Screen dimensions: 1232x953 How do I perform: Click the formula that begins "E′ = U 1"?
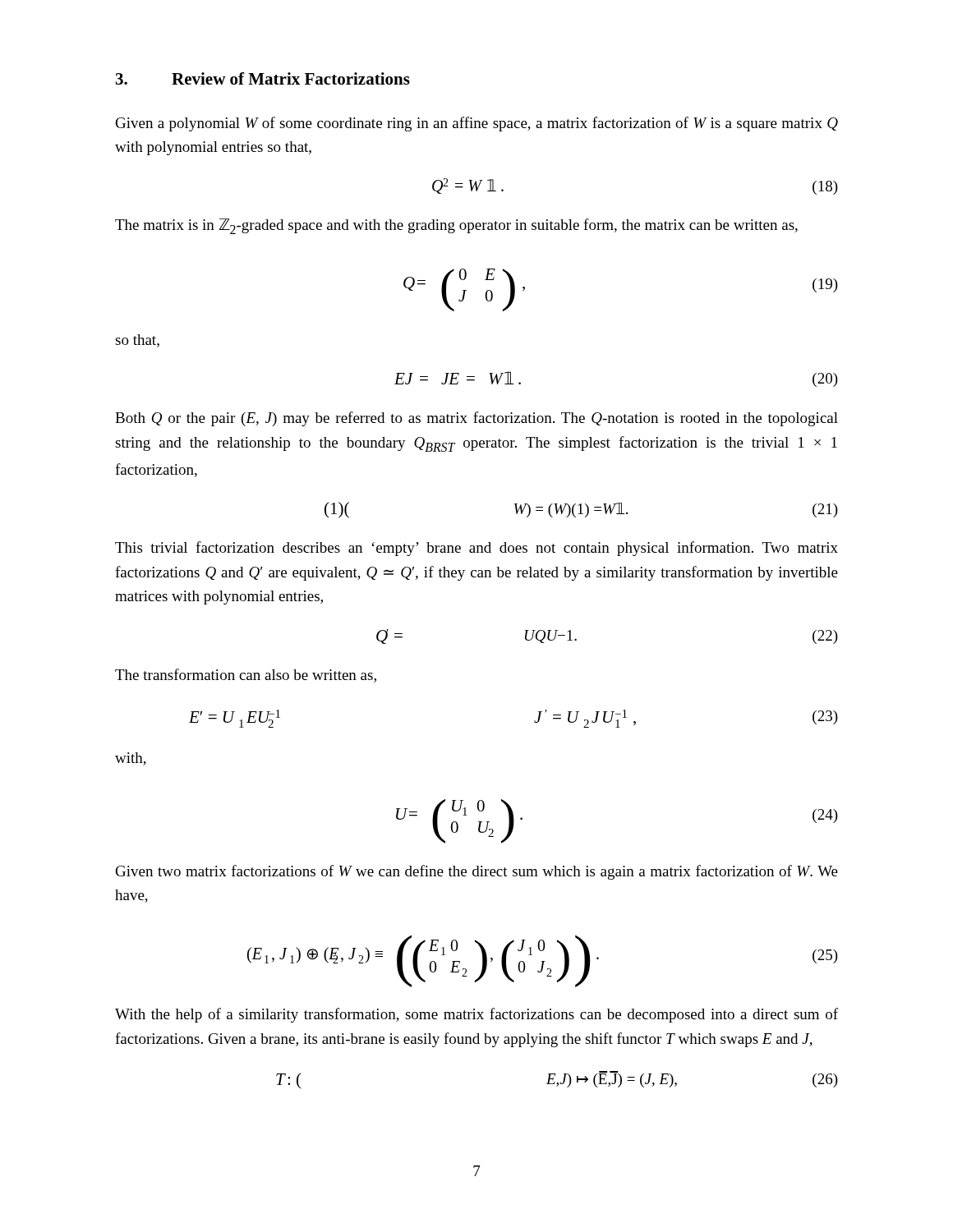[231, 718]
